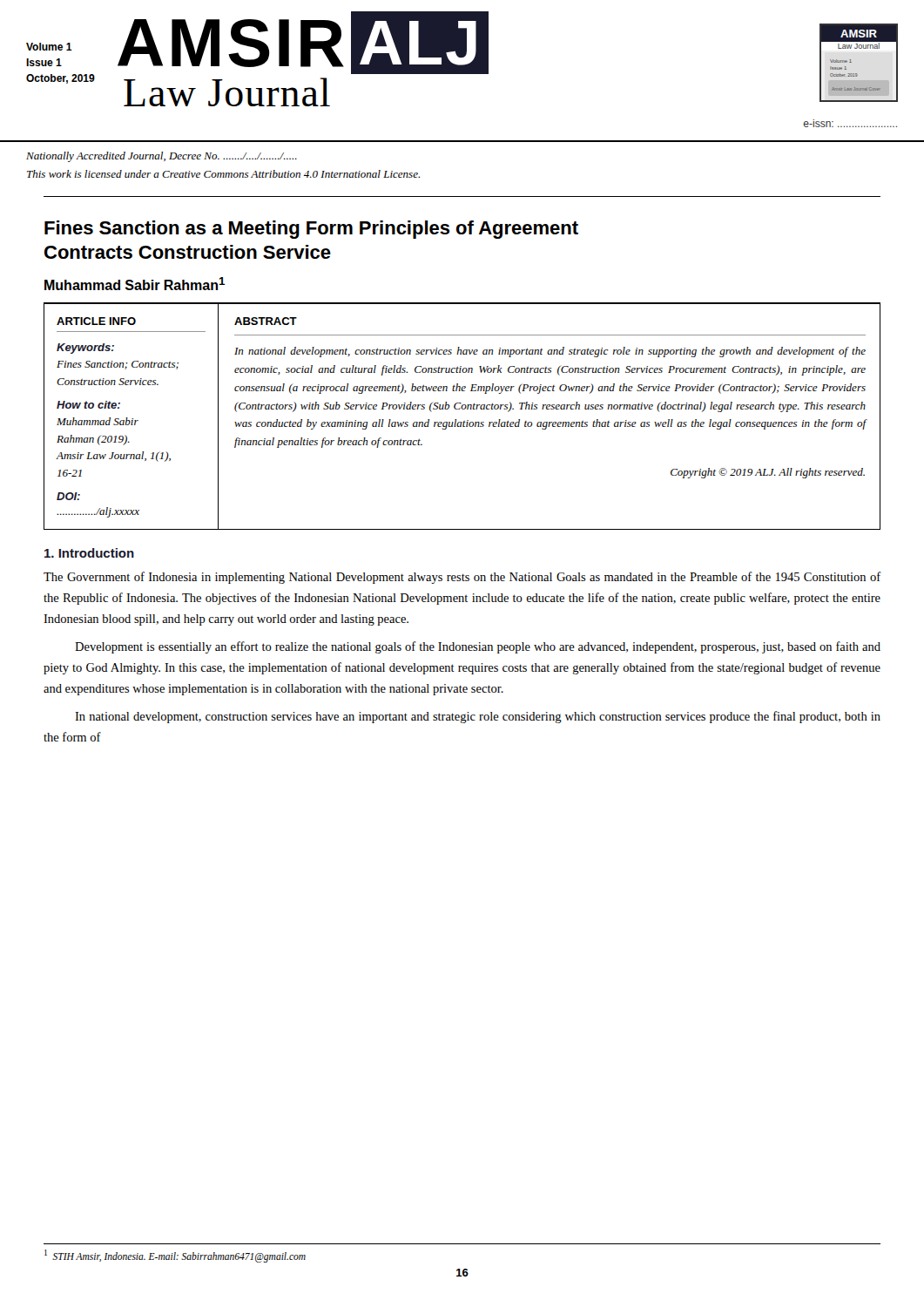Screen dimensions: 1307x924
Task: Navigate to the block starting "Nationally Accredited Journal, Decree No. ......./..../......./..... This"
Action: click(x=223, y=165)
